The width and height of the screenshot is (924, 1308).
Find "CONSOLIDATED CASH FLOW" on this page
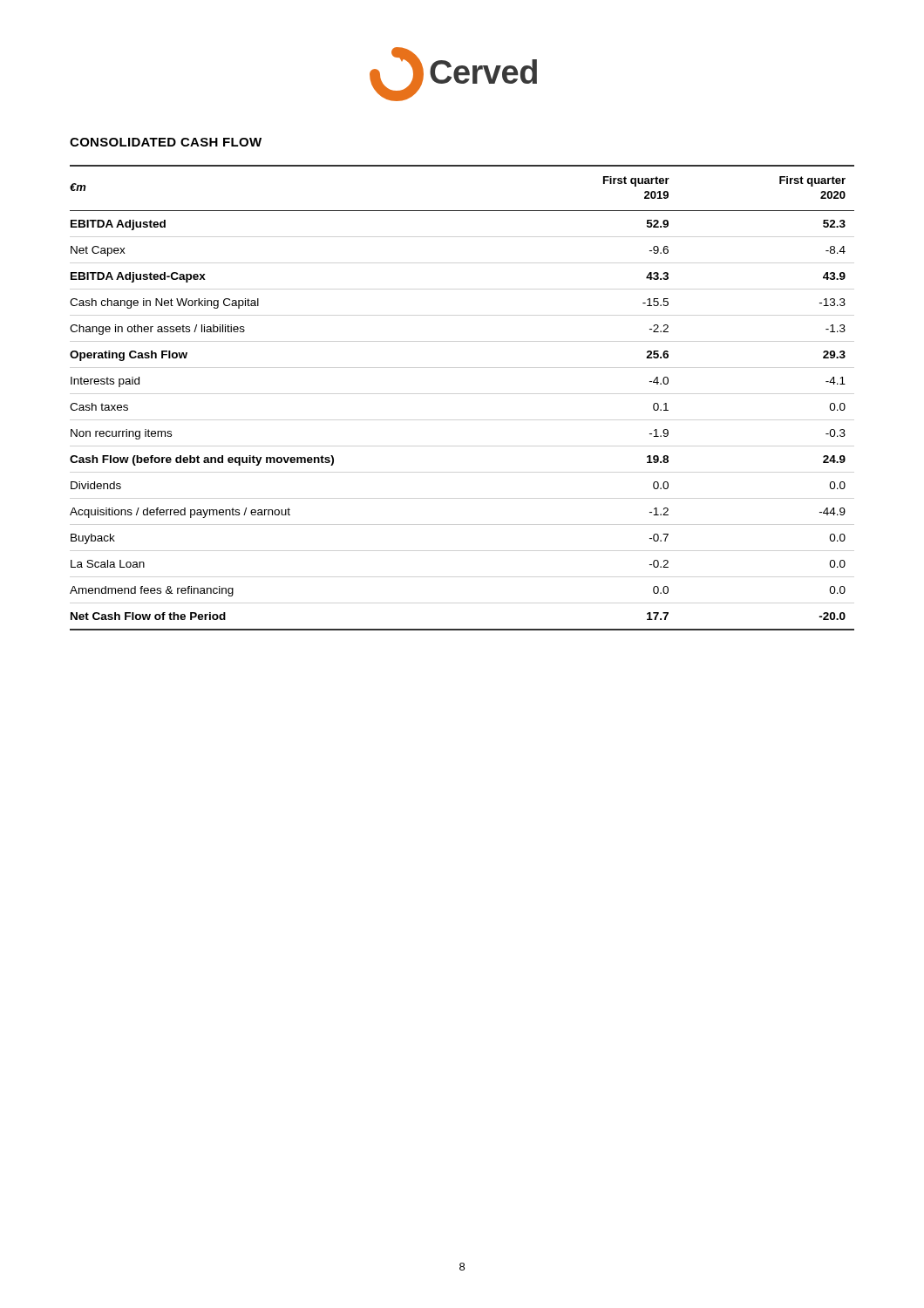[x=166, y=142]
